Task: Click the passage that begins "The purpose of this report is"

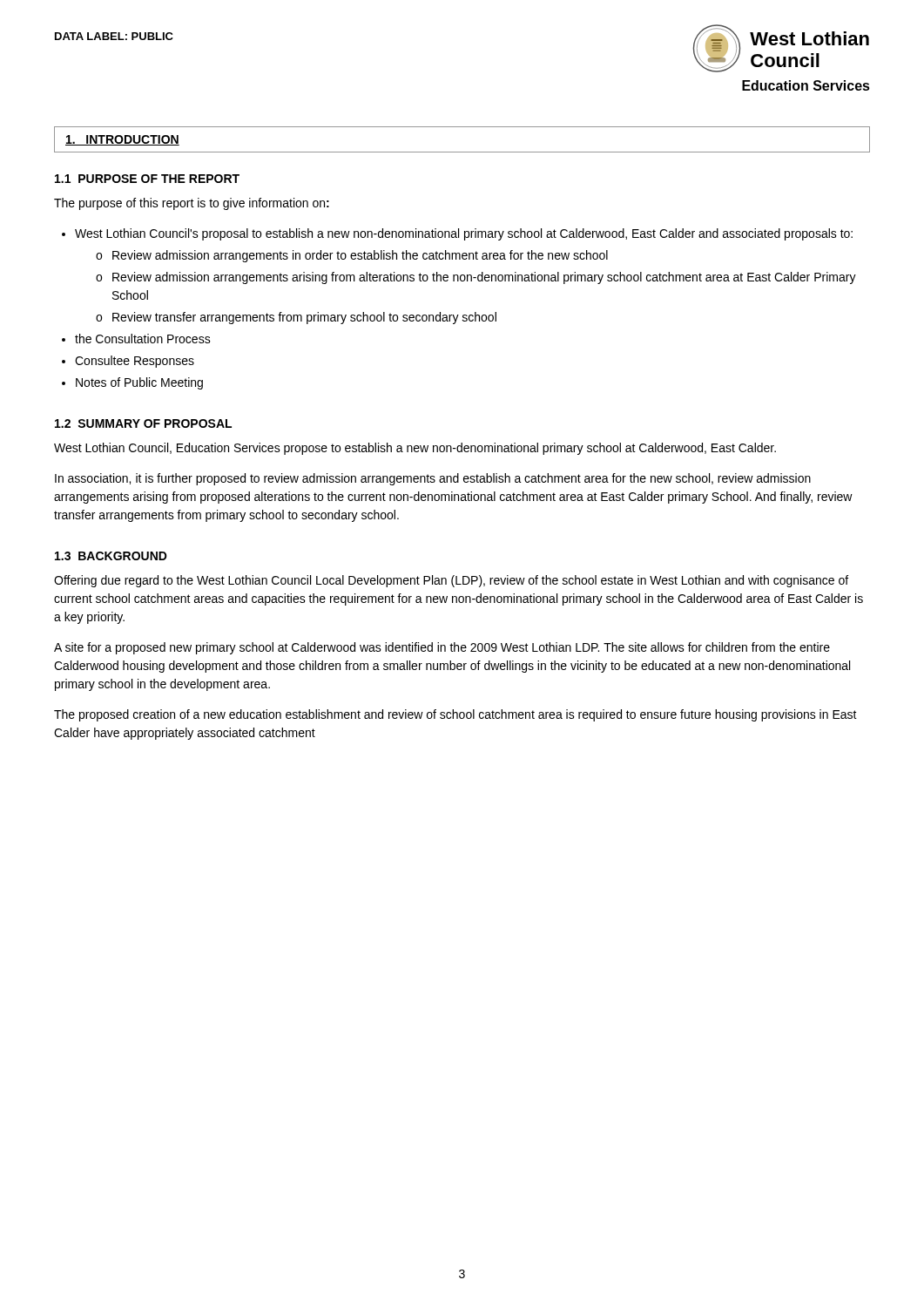Action: (x=192, y=203)
